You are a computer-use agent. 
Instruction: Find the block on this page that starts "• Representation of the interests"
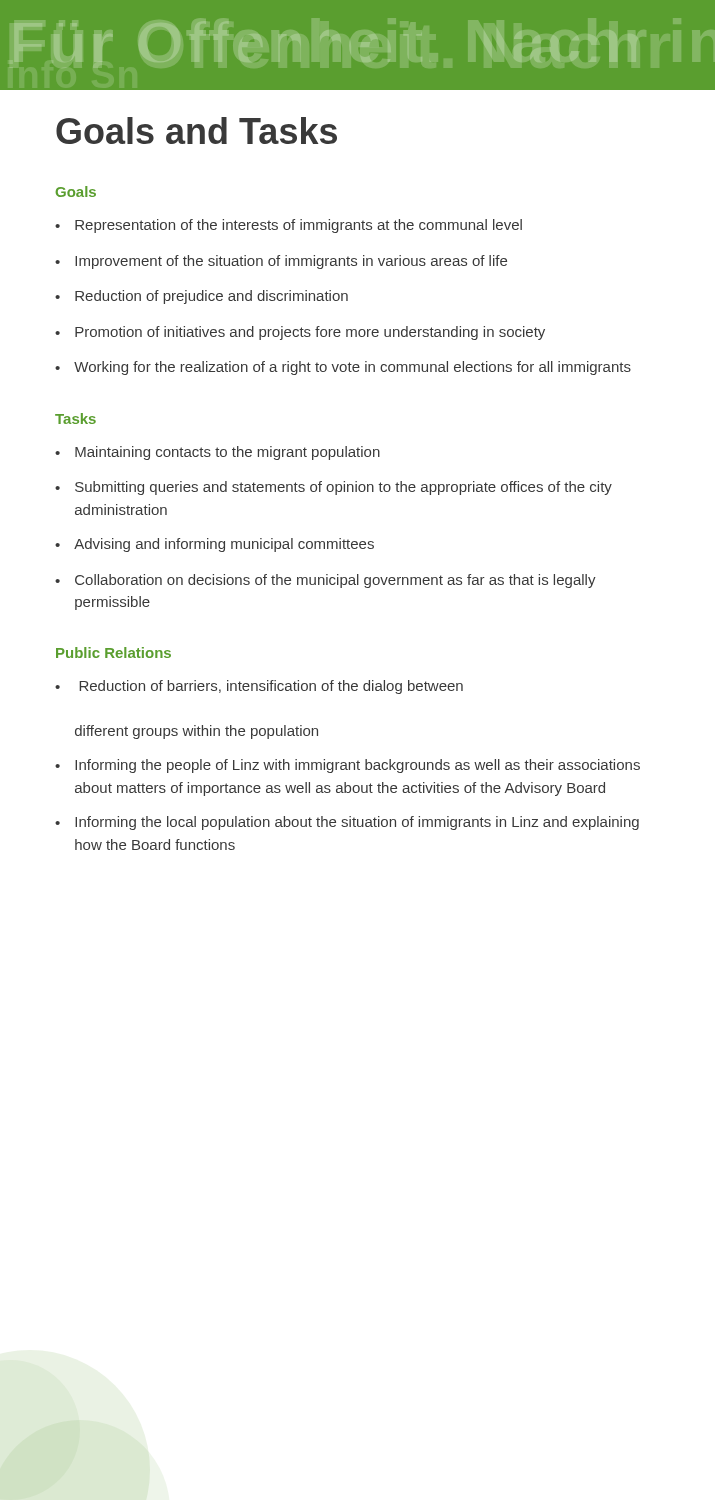(x=289, y=226)
